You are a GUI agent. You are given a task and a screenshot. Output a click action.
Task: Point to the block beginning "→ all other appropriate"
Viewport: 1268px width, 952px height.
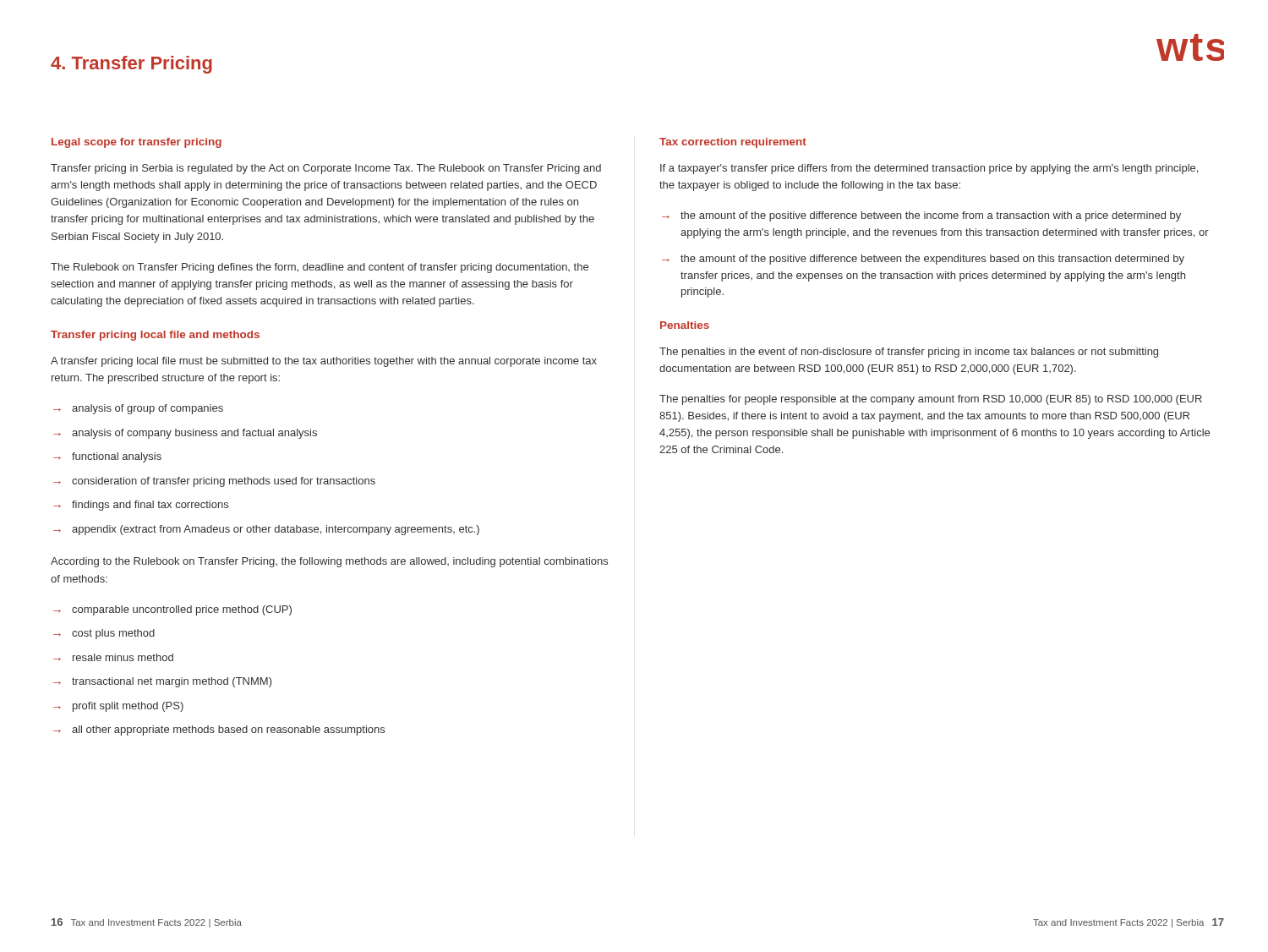pyautogui.click(x=330, y=731)
